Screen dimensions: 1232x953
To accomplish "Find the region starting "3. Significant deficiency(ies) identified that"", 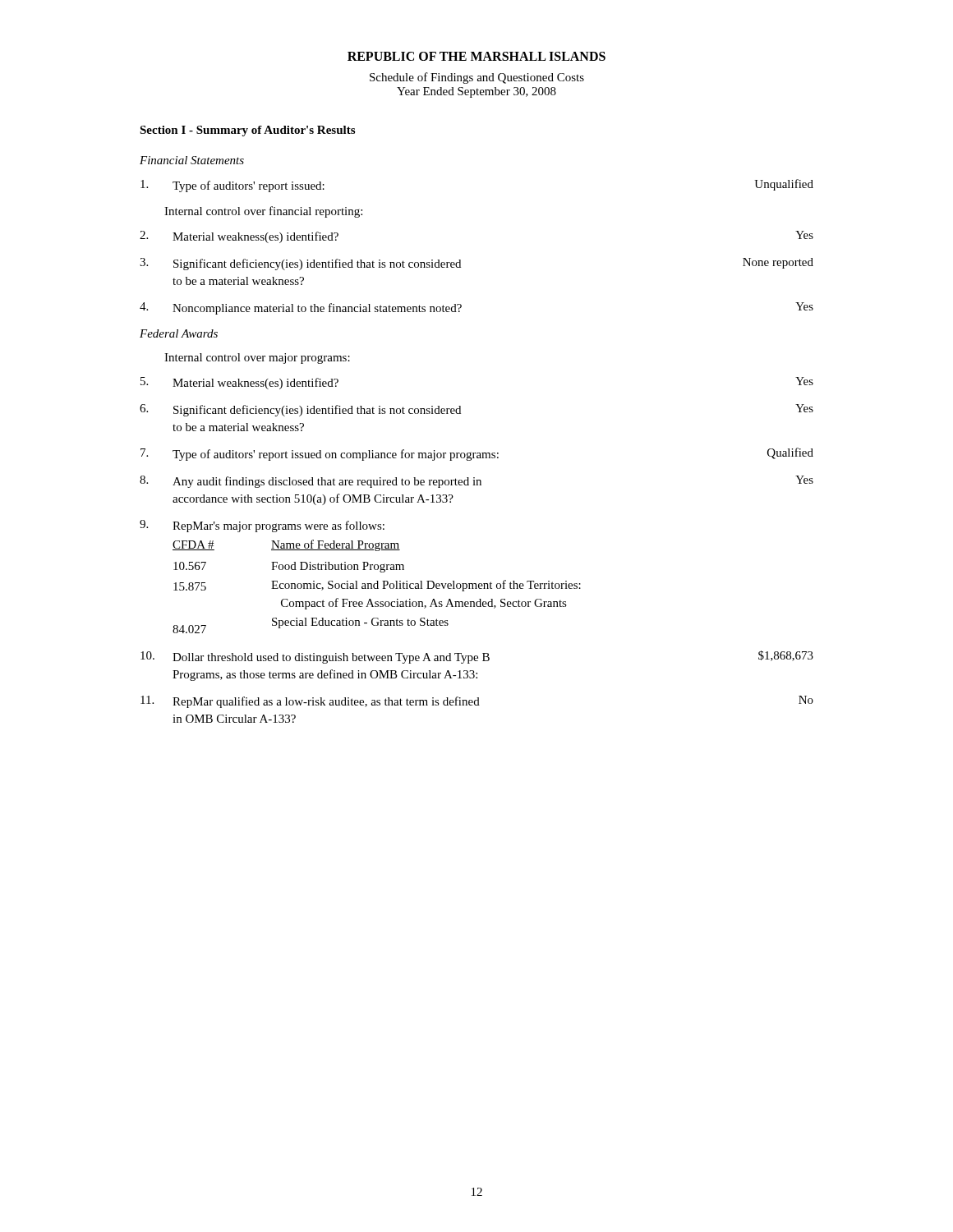I will [314, 264].
